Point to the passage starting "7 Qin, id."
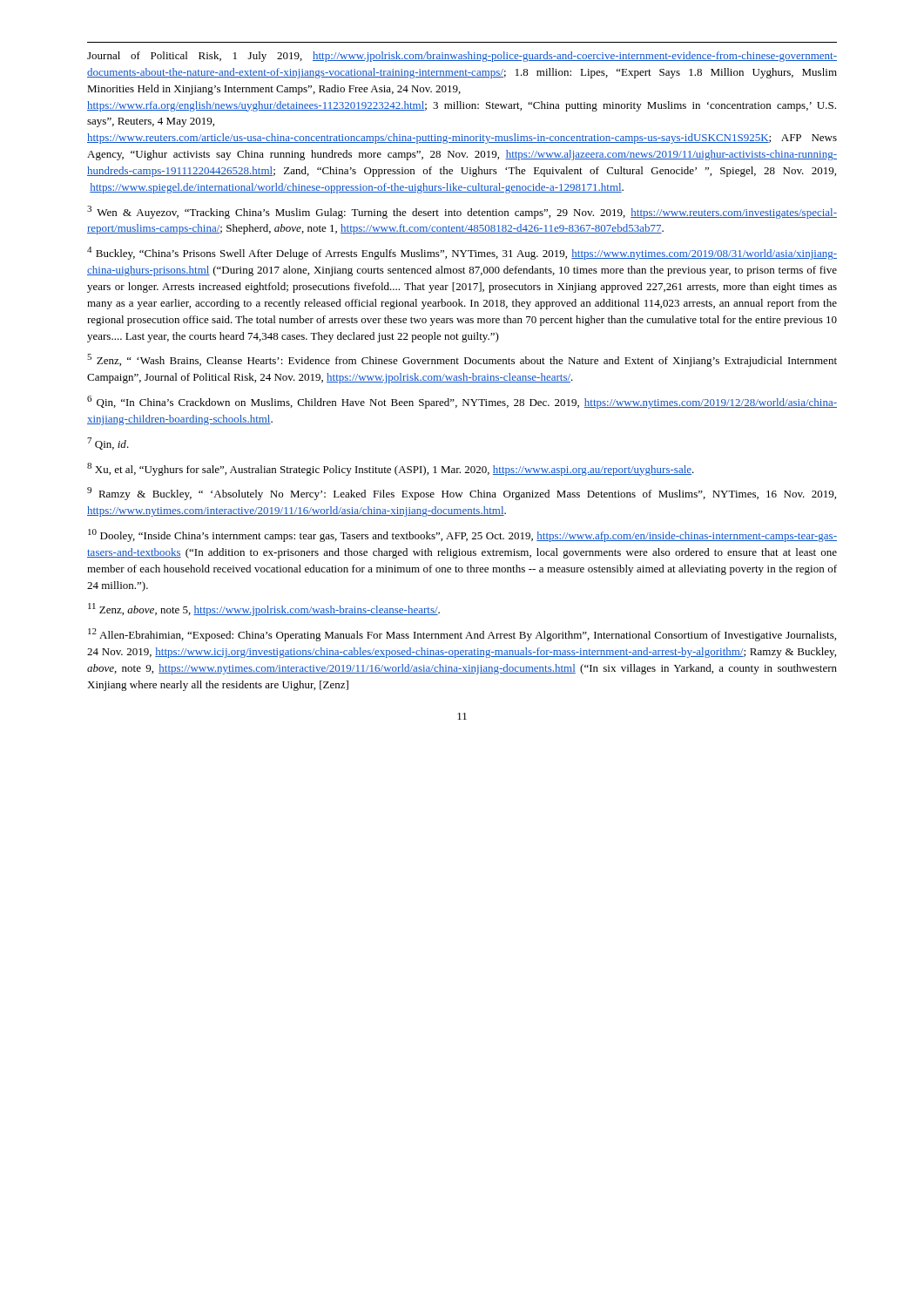Viewport: 924px width, 1307px height. click(108, 443)
